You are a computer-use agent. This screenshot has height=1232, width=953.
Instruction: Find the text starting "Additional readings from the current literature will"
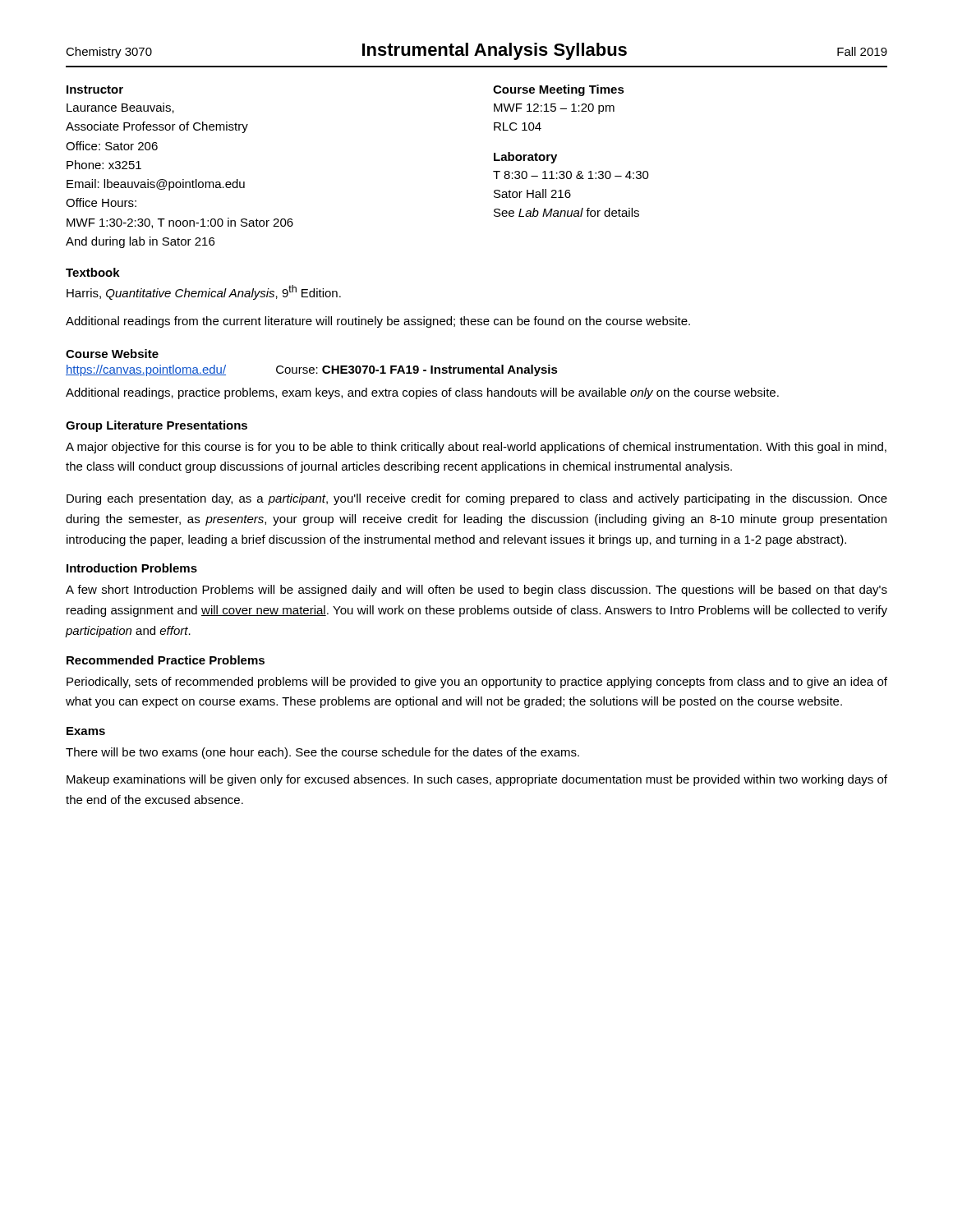coord(378,321)
